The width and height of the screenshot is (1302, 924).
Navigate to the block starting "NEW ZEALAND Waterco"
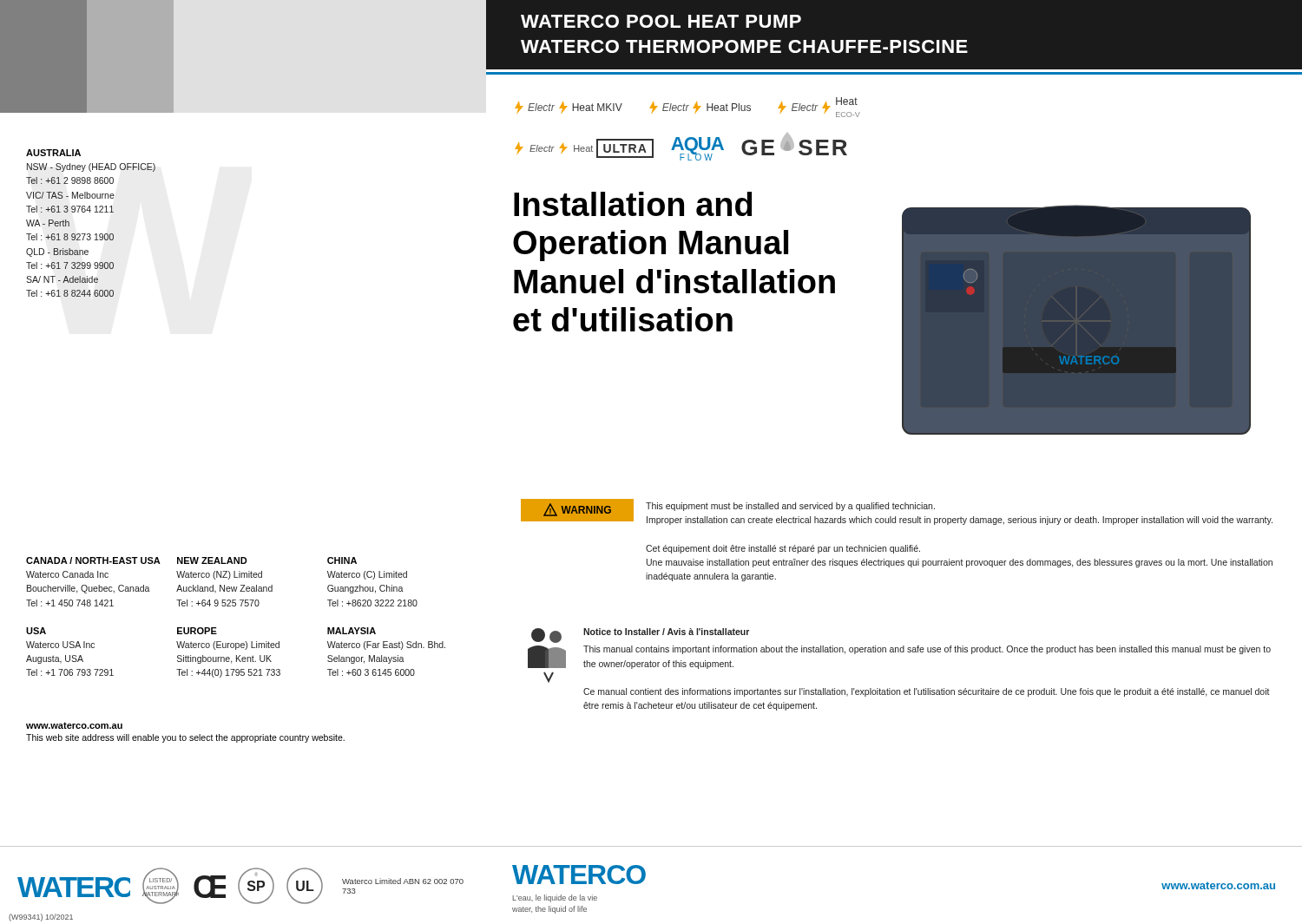pos(252,582)
